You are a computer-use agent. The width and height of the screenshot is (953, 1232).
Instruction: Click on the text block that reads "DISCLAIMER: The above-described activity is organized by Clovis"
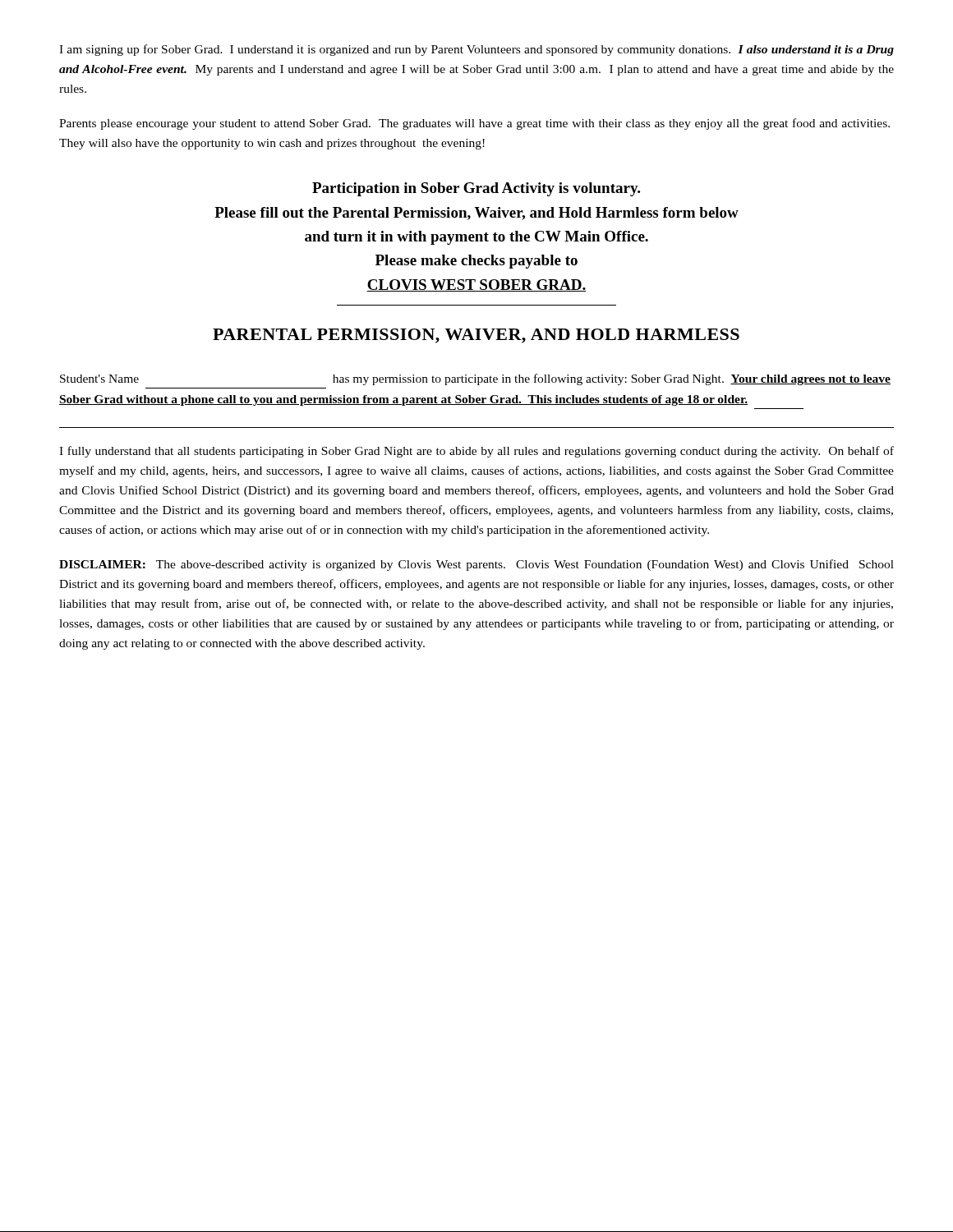(x=476, y=604)
